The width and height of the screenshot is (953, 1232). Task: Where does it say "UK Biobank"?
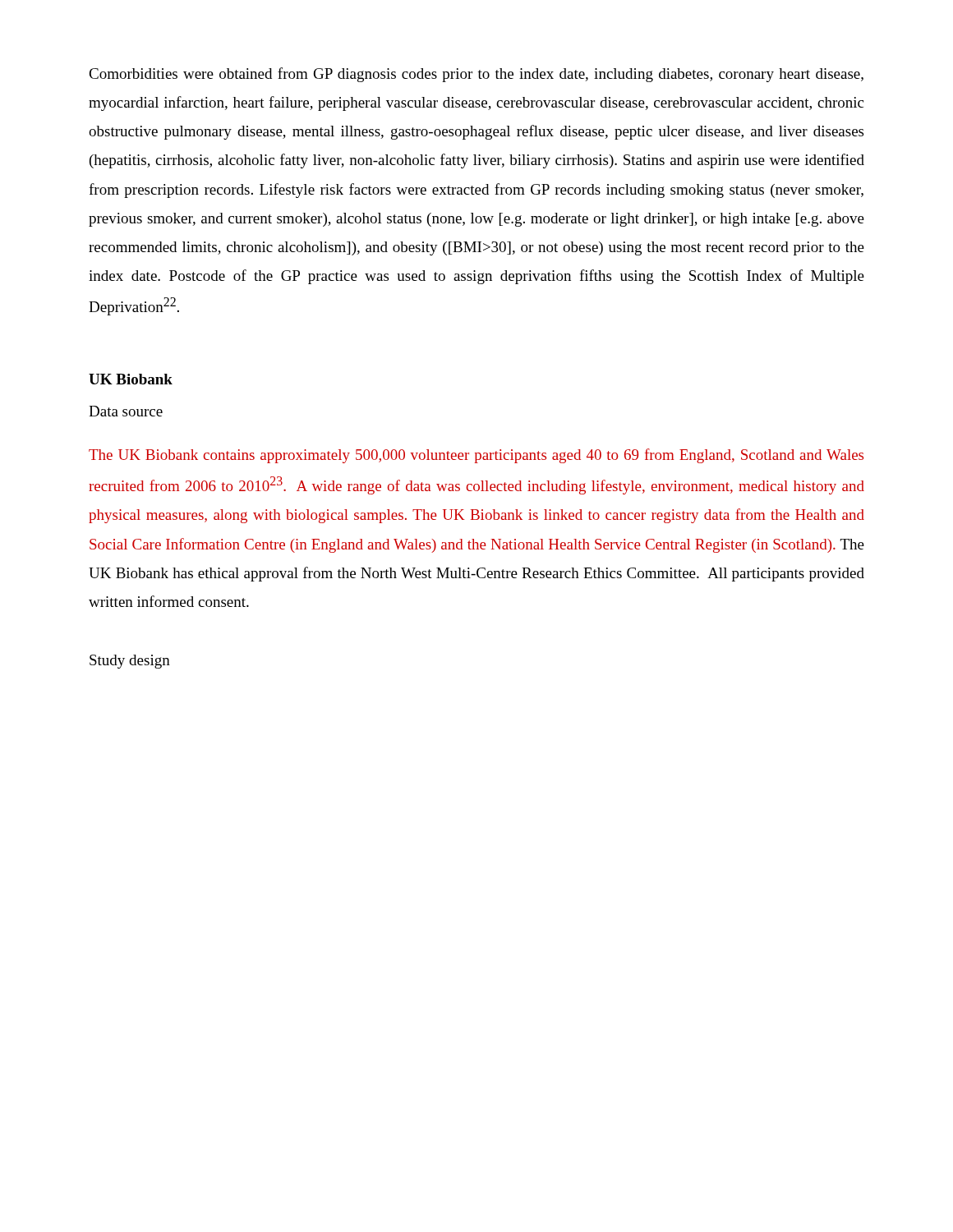pyautogui.click(x=131, y=379)
